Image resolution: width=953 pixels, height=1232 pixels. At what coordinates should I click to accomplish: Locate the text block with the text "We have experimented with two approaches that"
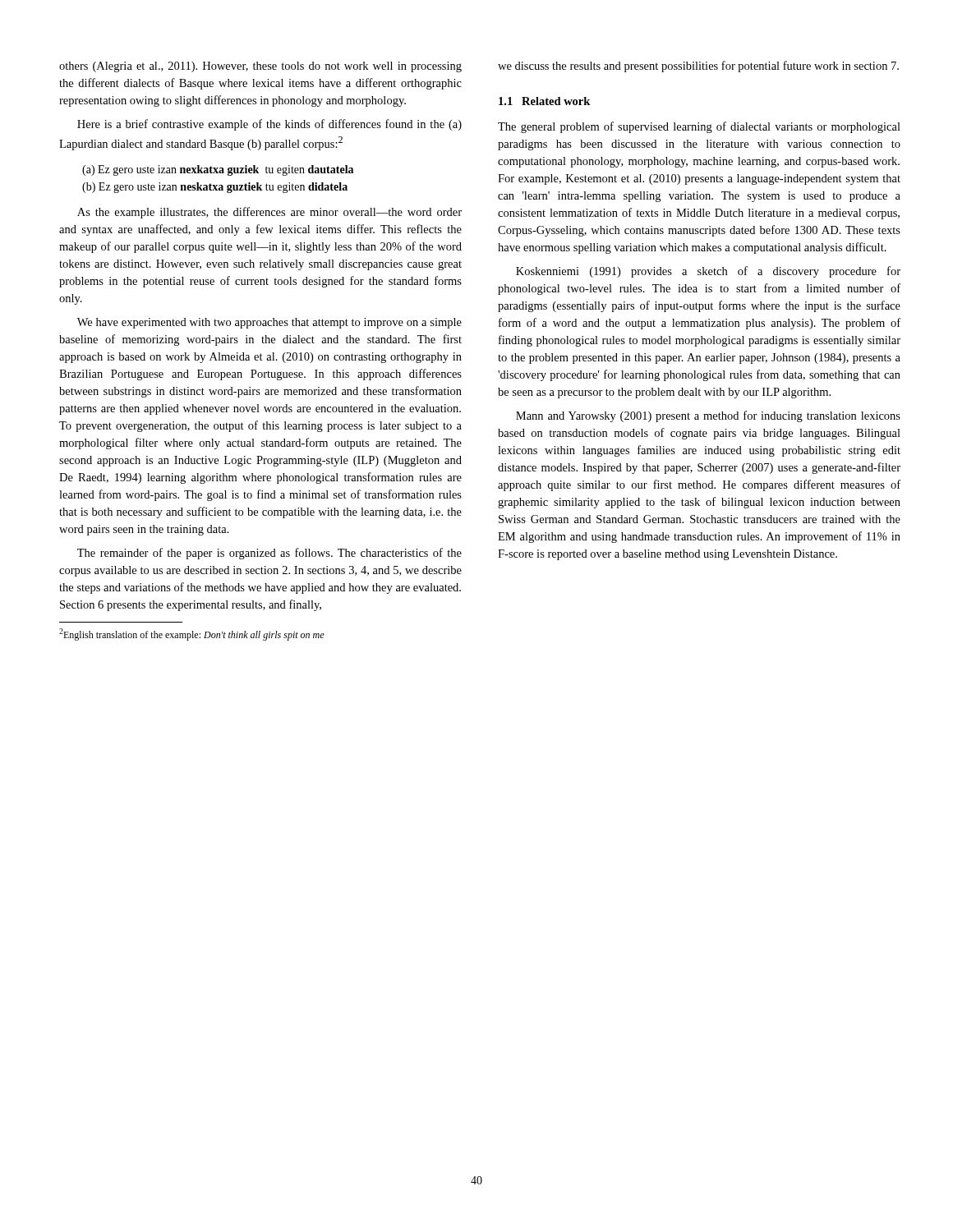260,426
